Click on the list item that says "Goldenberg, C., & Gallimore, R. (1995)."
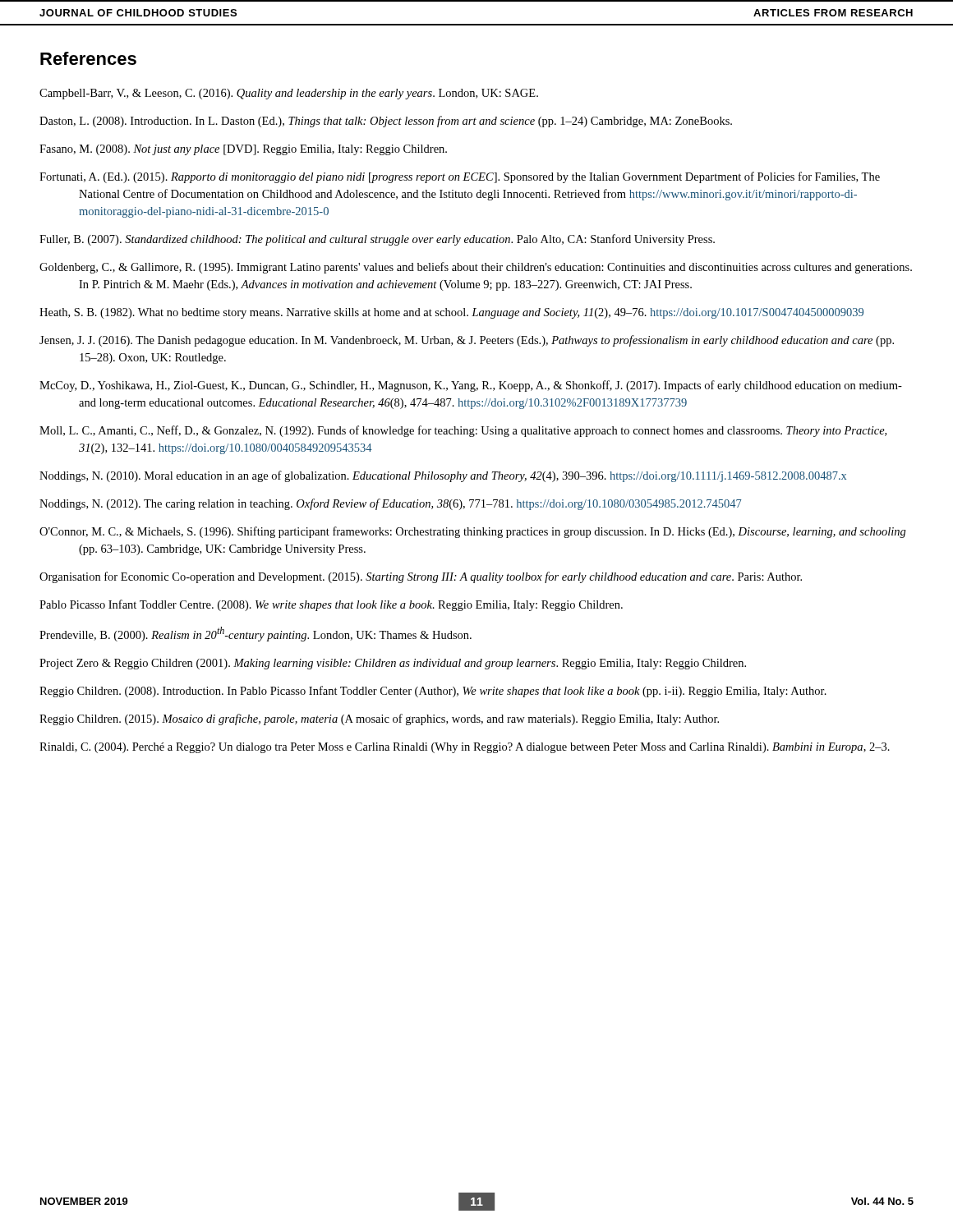The width and height of the screenshot is (953, 1232). click(x=476, y=276)
